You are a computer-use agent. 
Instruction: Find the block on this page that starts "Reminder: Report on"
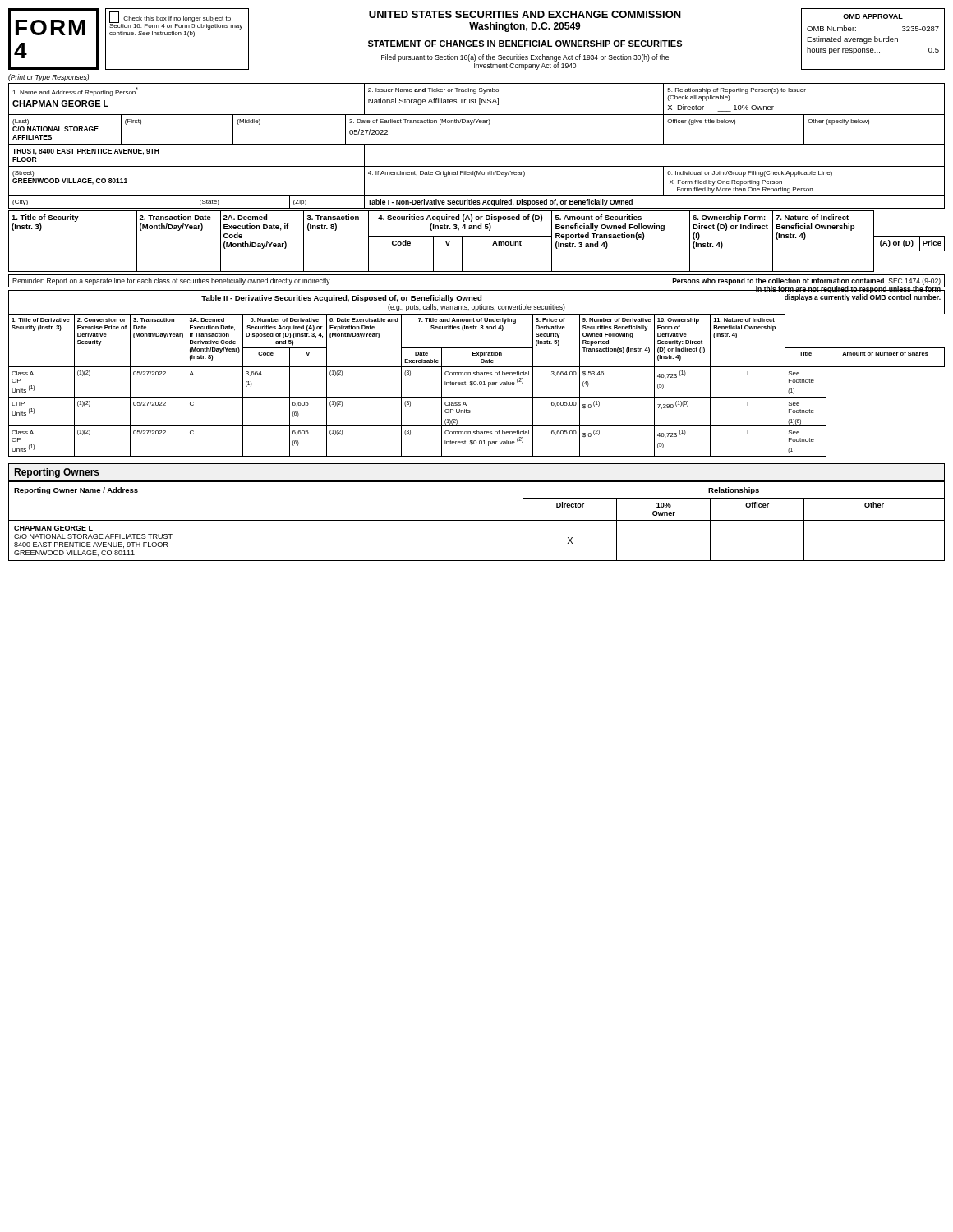point(476,282)
